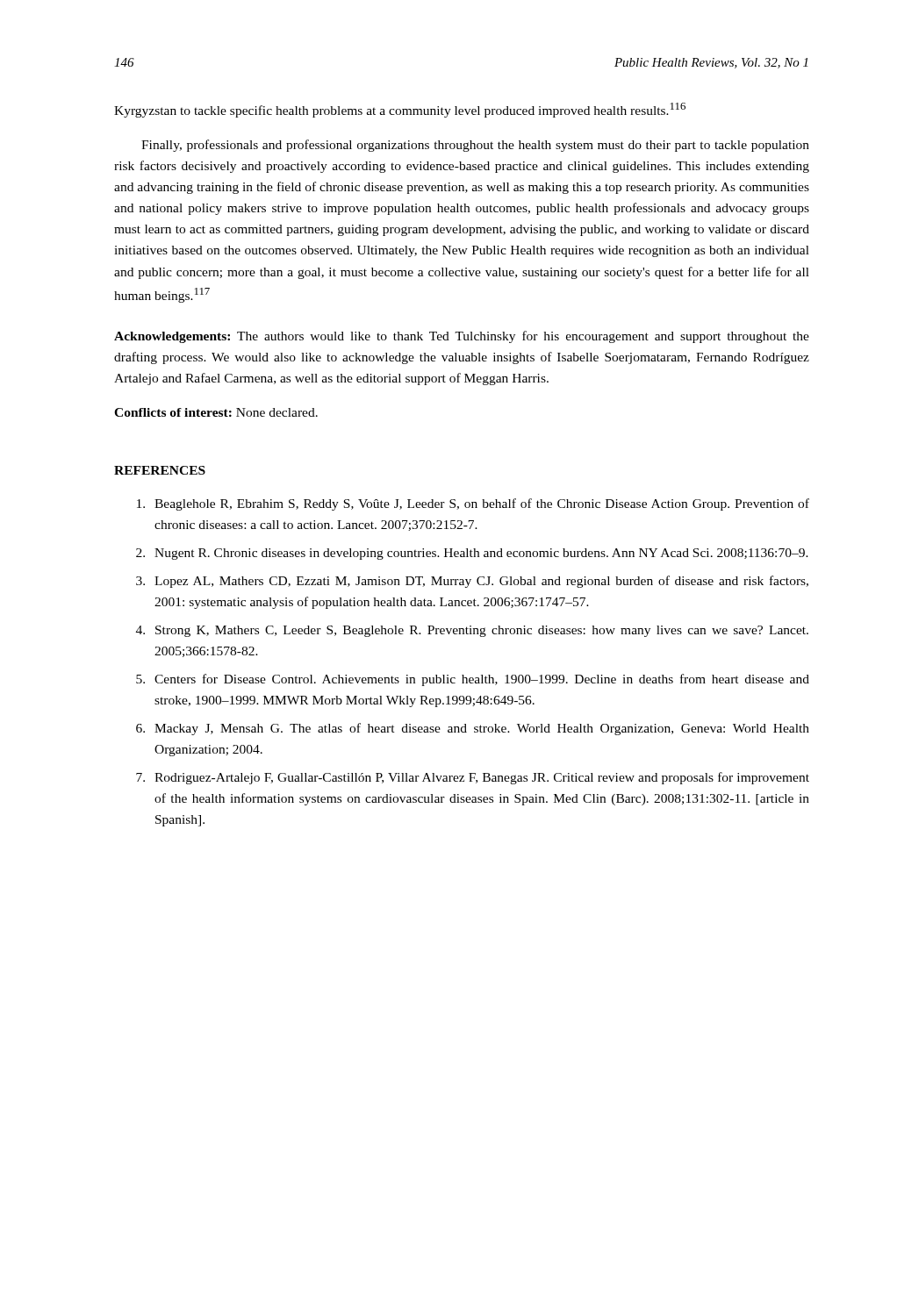Locate the block starting "Beaglehole R, Ebrahim S, Reddy S,"
The width and height of the screenshot is (897, 1316).
point(462,514)
